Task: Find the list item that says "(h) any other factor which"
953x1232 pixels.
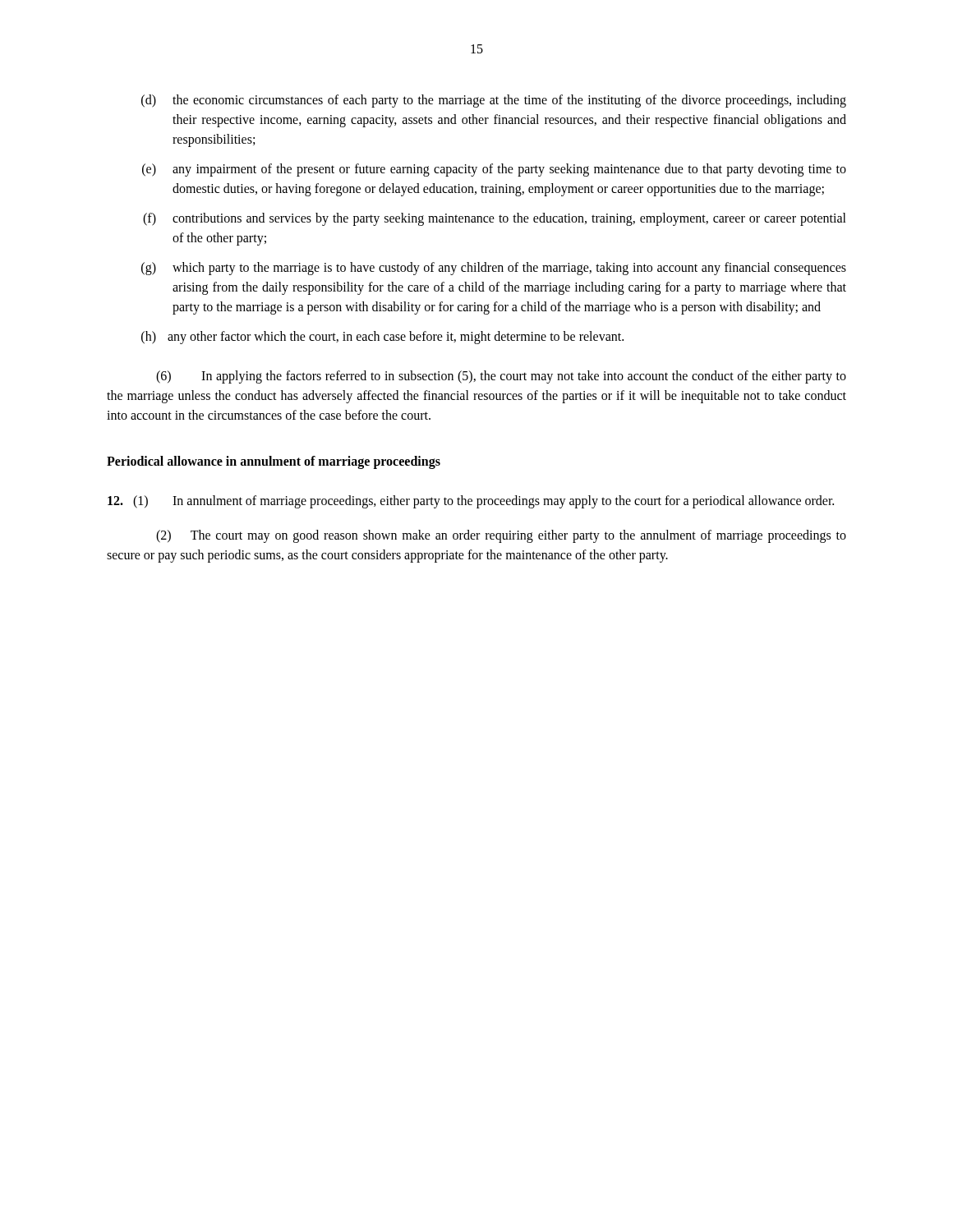Action: [x=476, y=337]
